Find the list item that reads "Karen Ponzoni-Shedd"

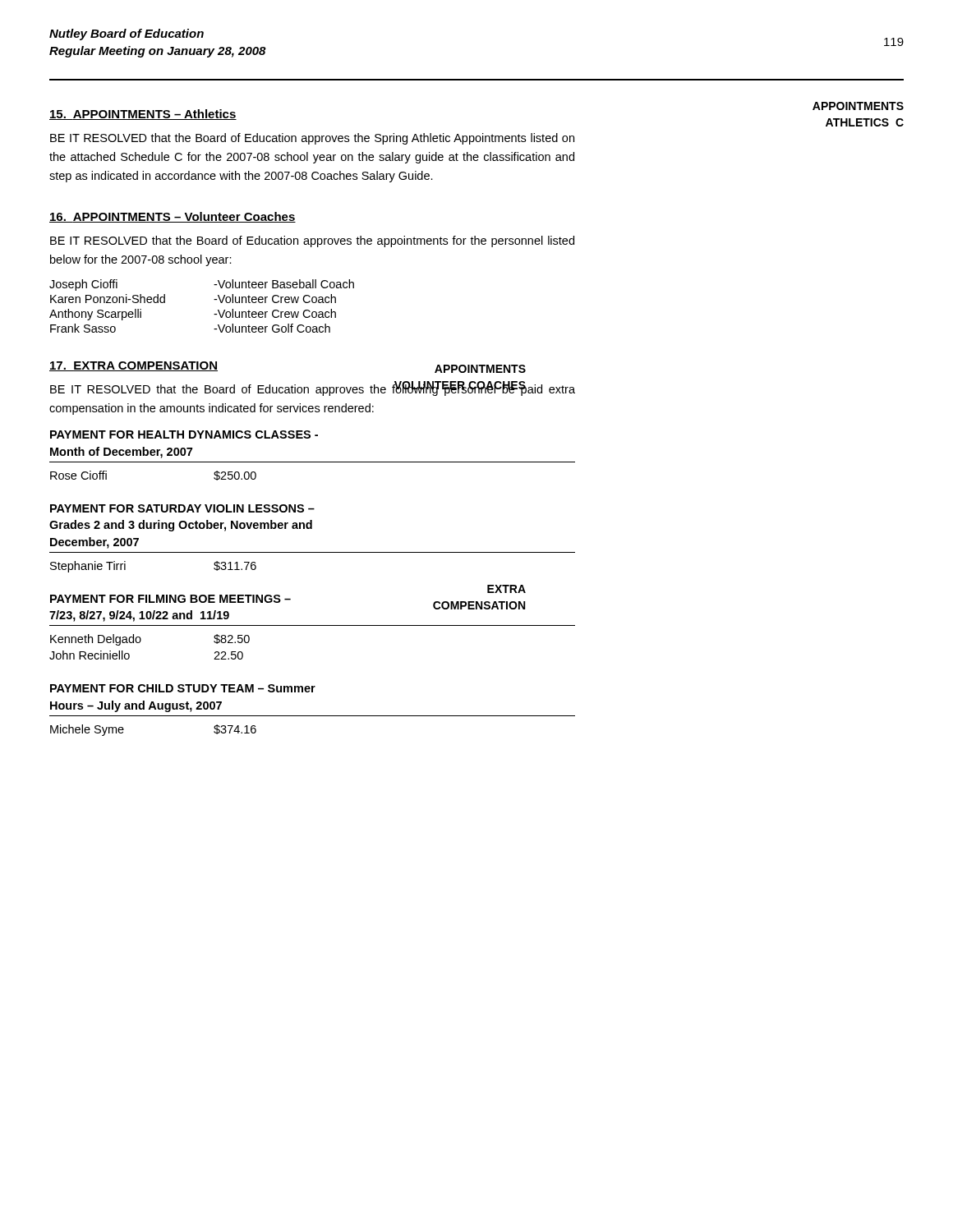tap(131, 299)
